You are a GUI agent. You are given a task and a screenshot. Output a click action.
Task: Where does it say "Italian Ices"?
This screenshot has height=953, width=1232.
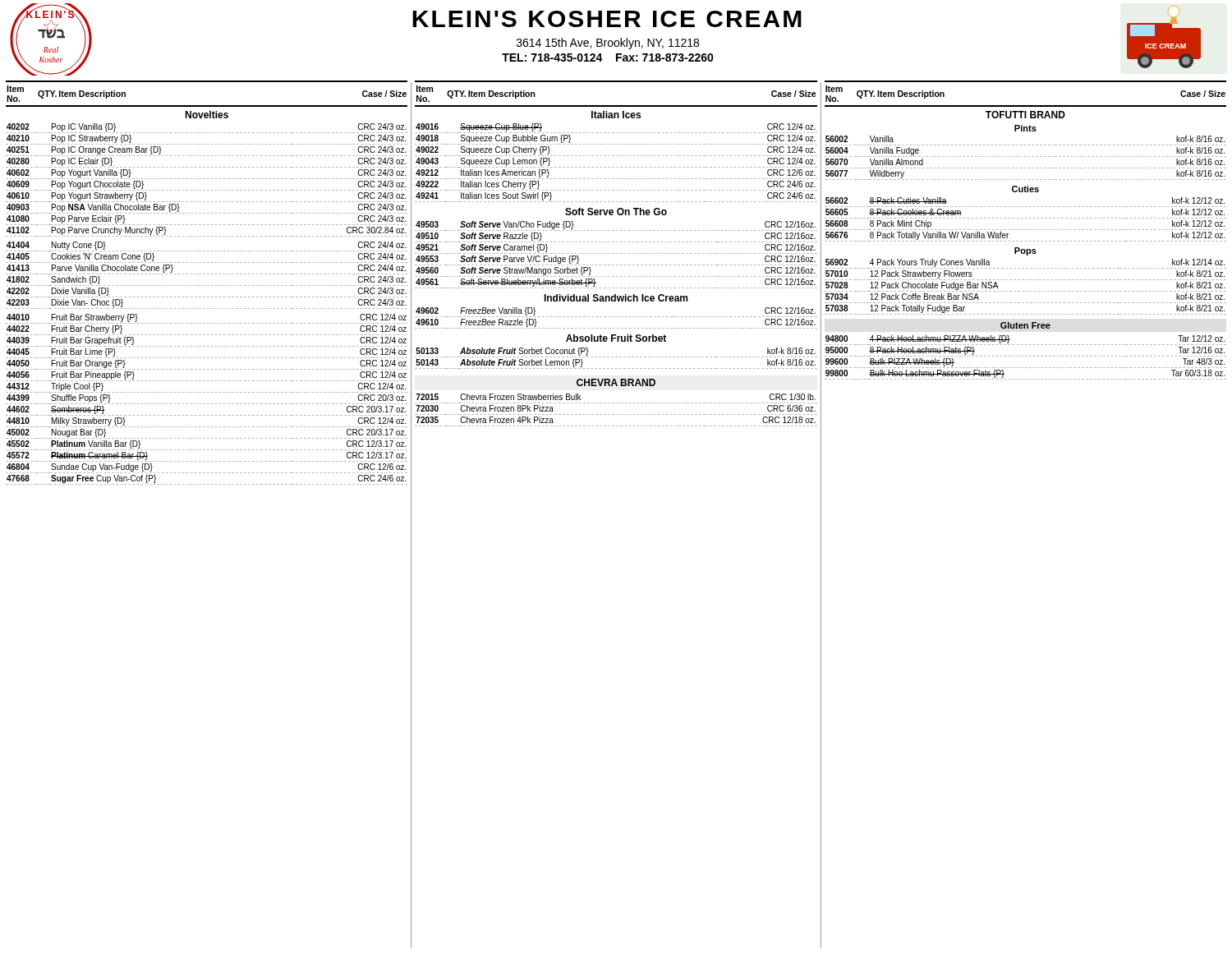616,115
